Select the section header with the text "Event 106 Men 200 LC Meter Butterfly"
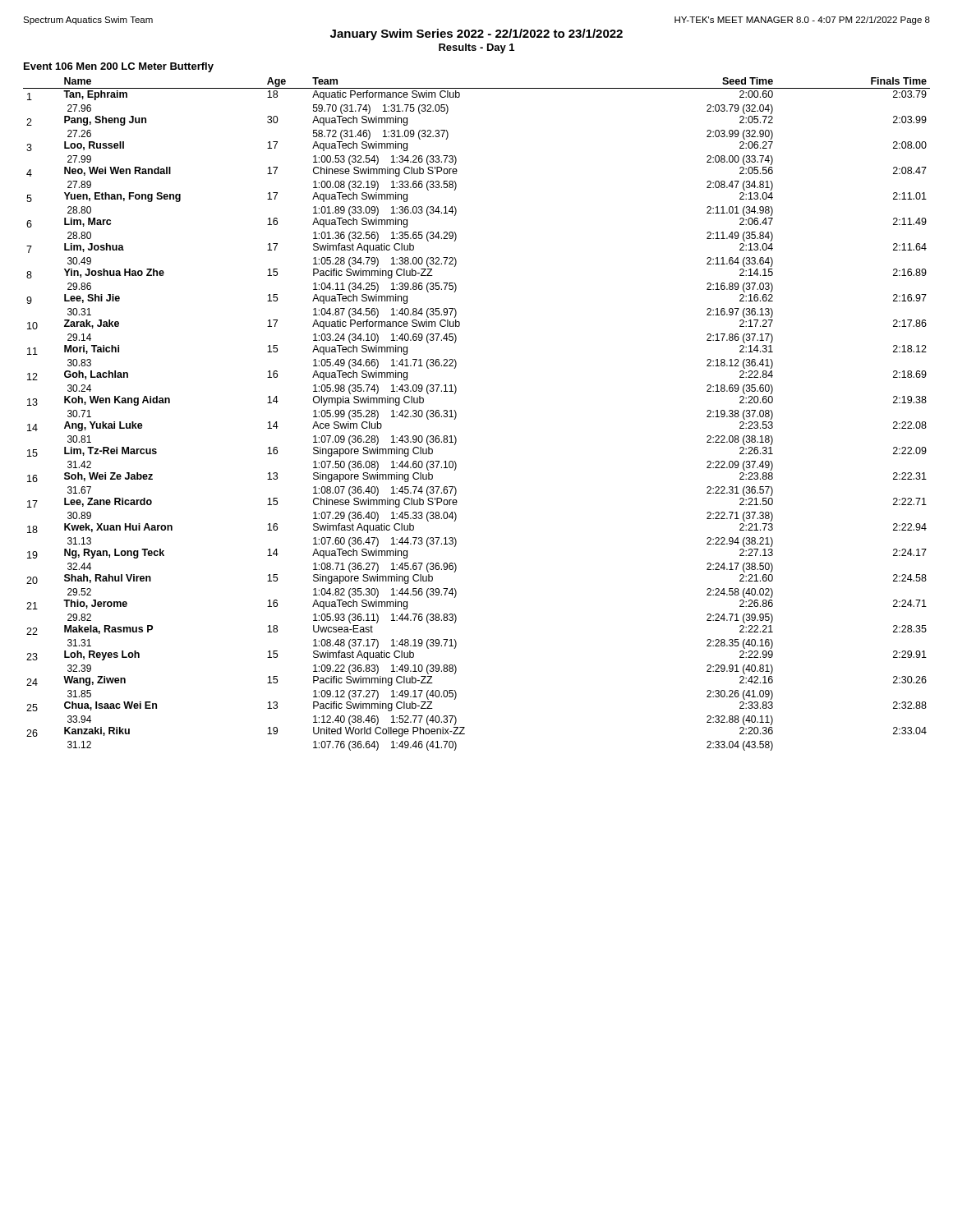The width and height of the screenshot is (953, 1232). 118,66
